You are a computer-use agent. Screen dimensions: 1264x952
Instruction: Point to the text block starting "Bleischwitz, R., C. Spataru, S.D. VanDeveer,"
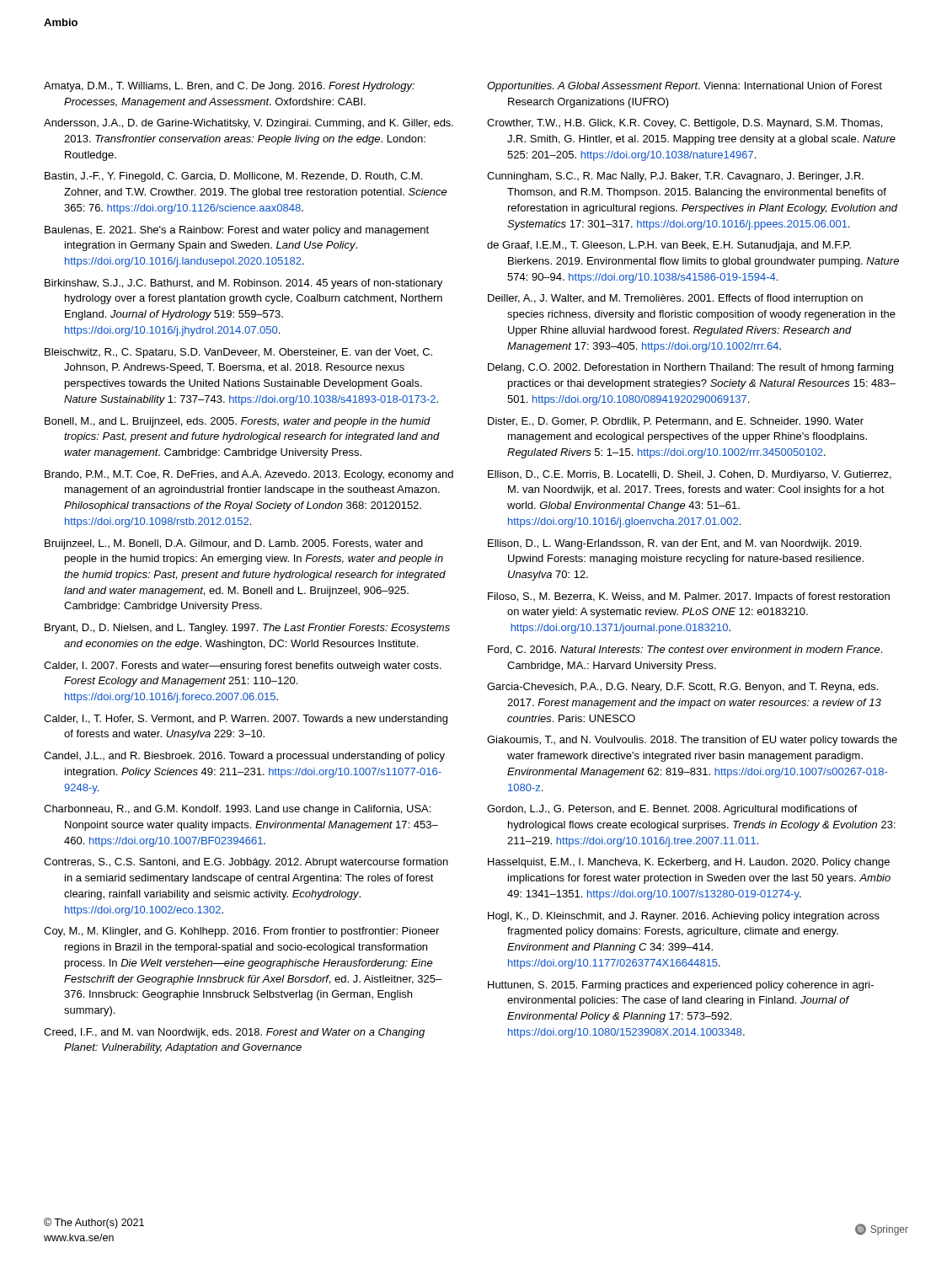tap(241, 375)
